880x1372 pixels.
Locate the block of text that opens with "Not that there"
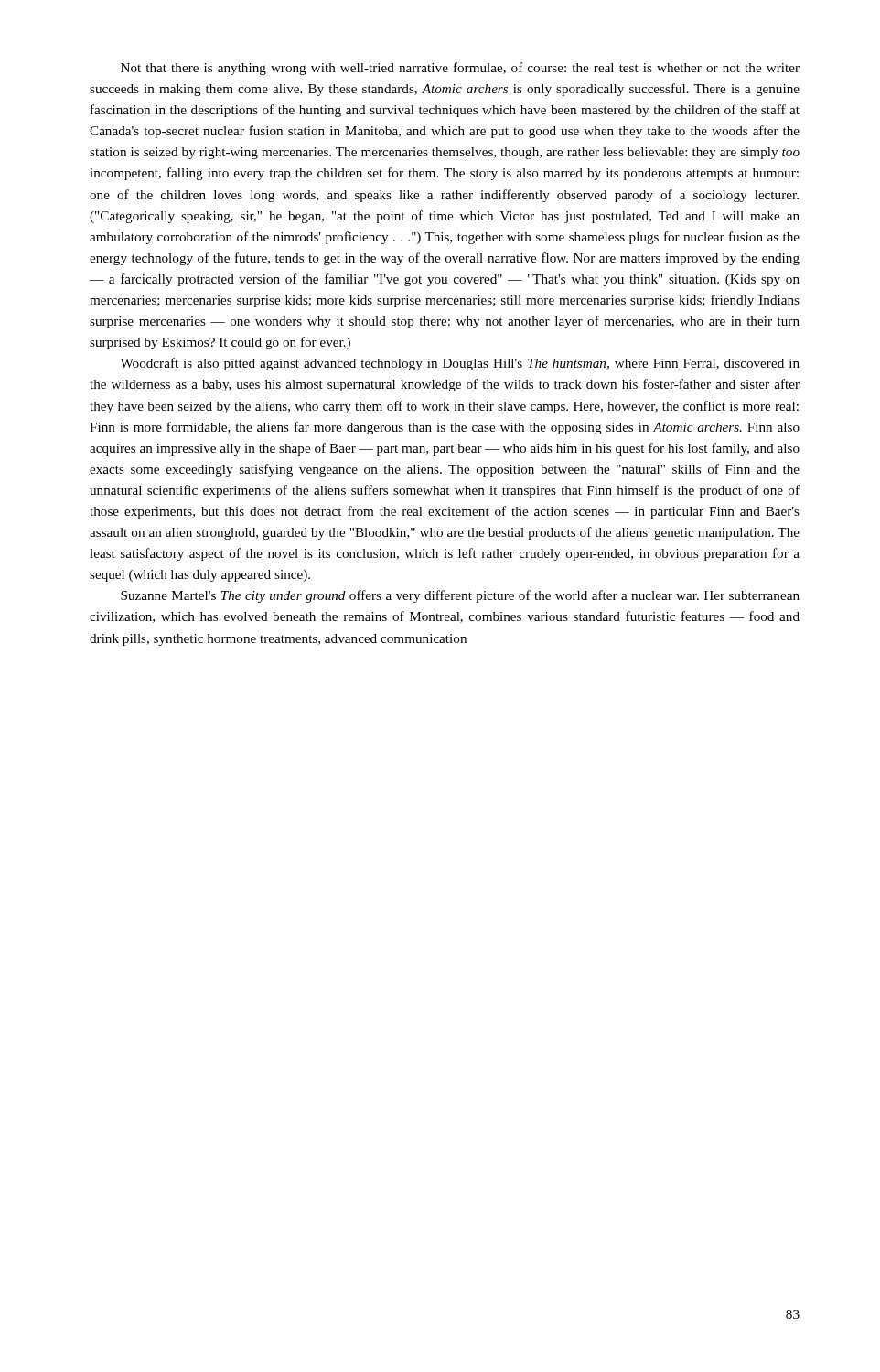445,352
